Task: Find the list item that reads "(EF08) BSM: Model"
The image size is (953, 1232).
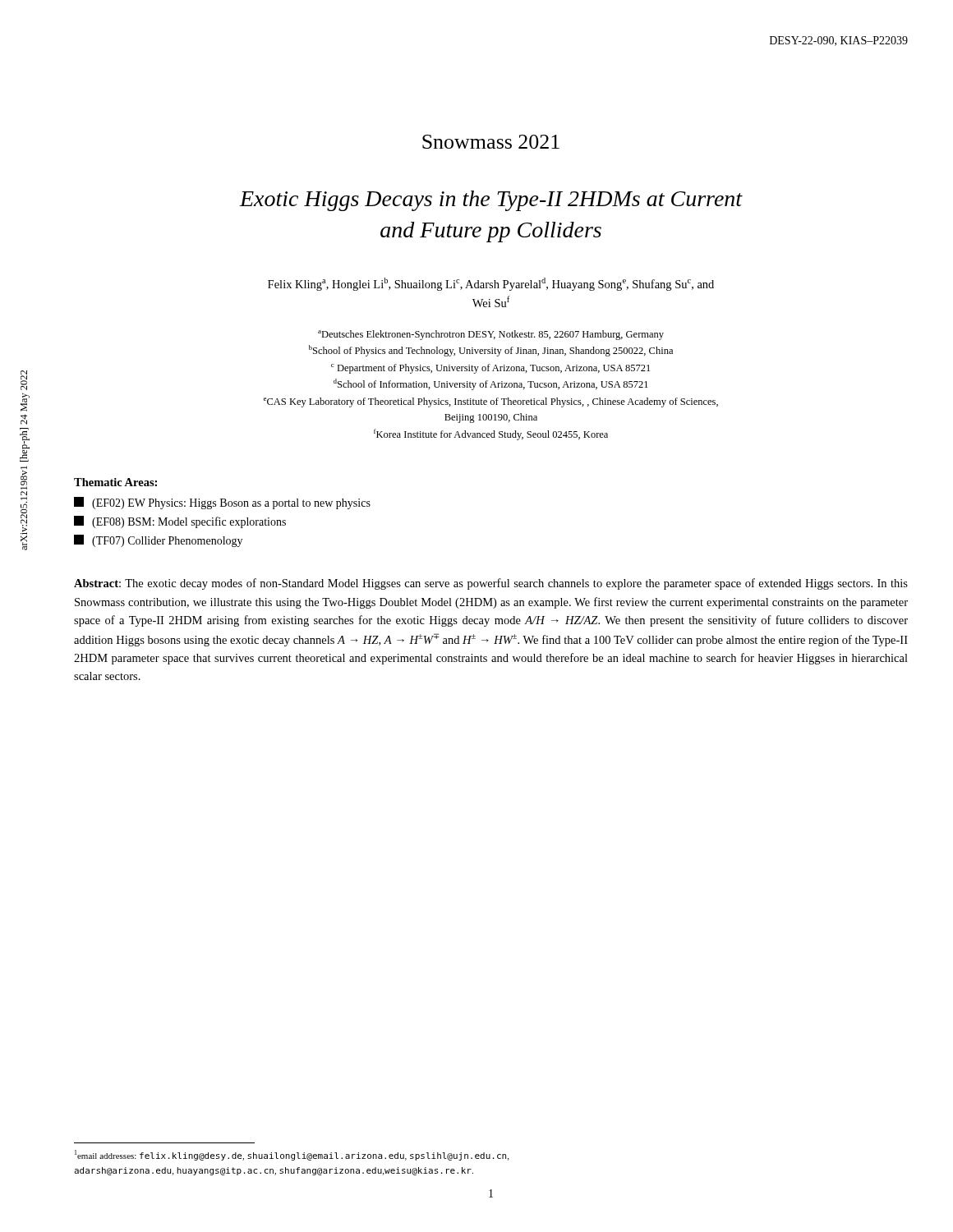Action: click(x=180, y=522)
